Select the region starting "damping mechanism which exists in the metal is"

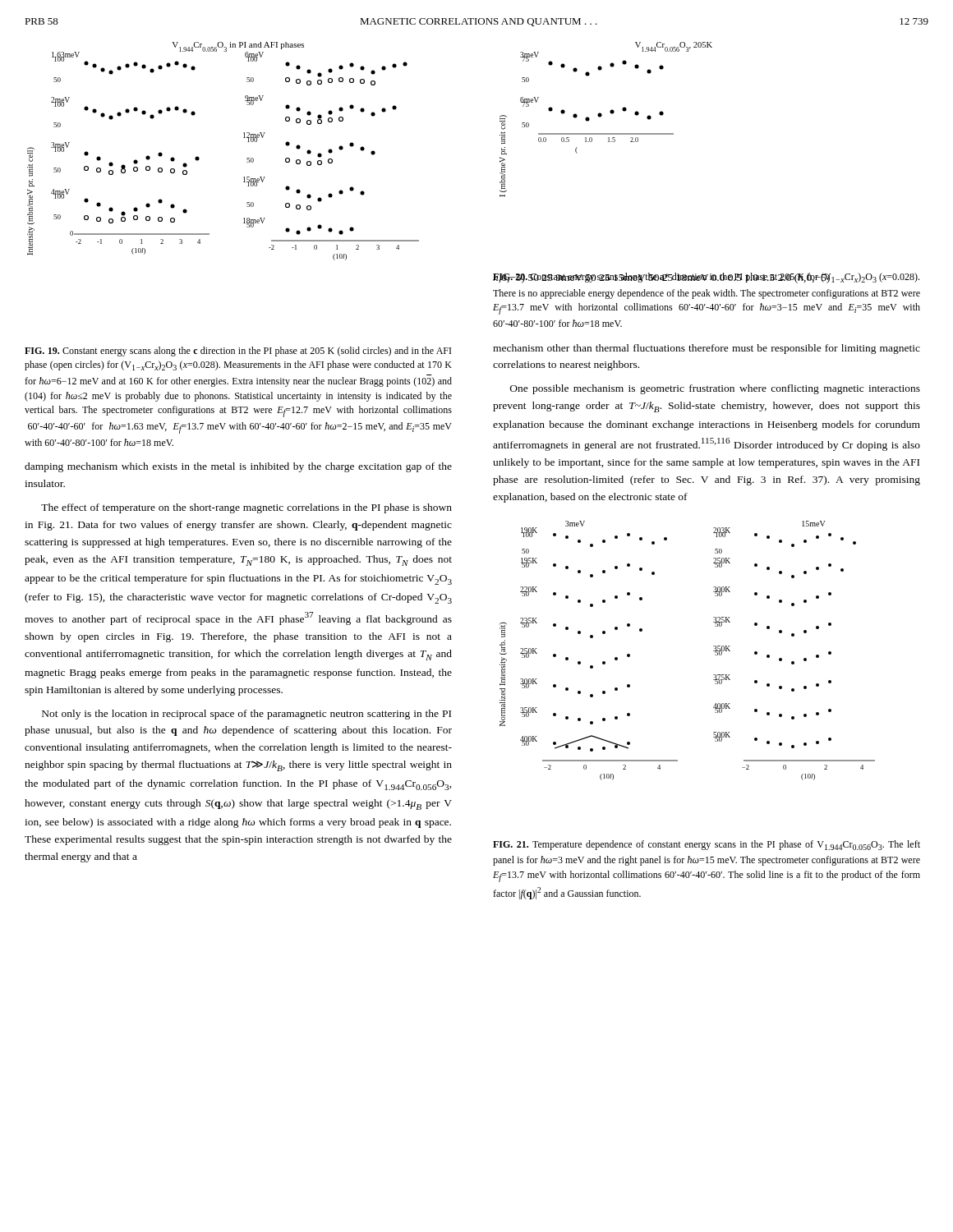coord(238,662)
